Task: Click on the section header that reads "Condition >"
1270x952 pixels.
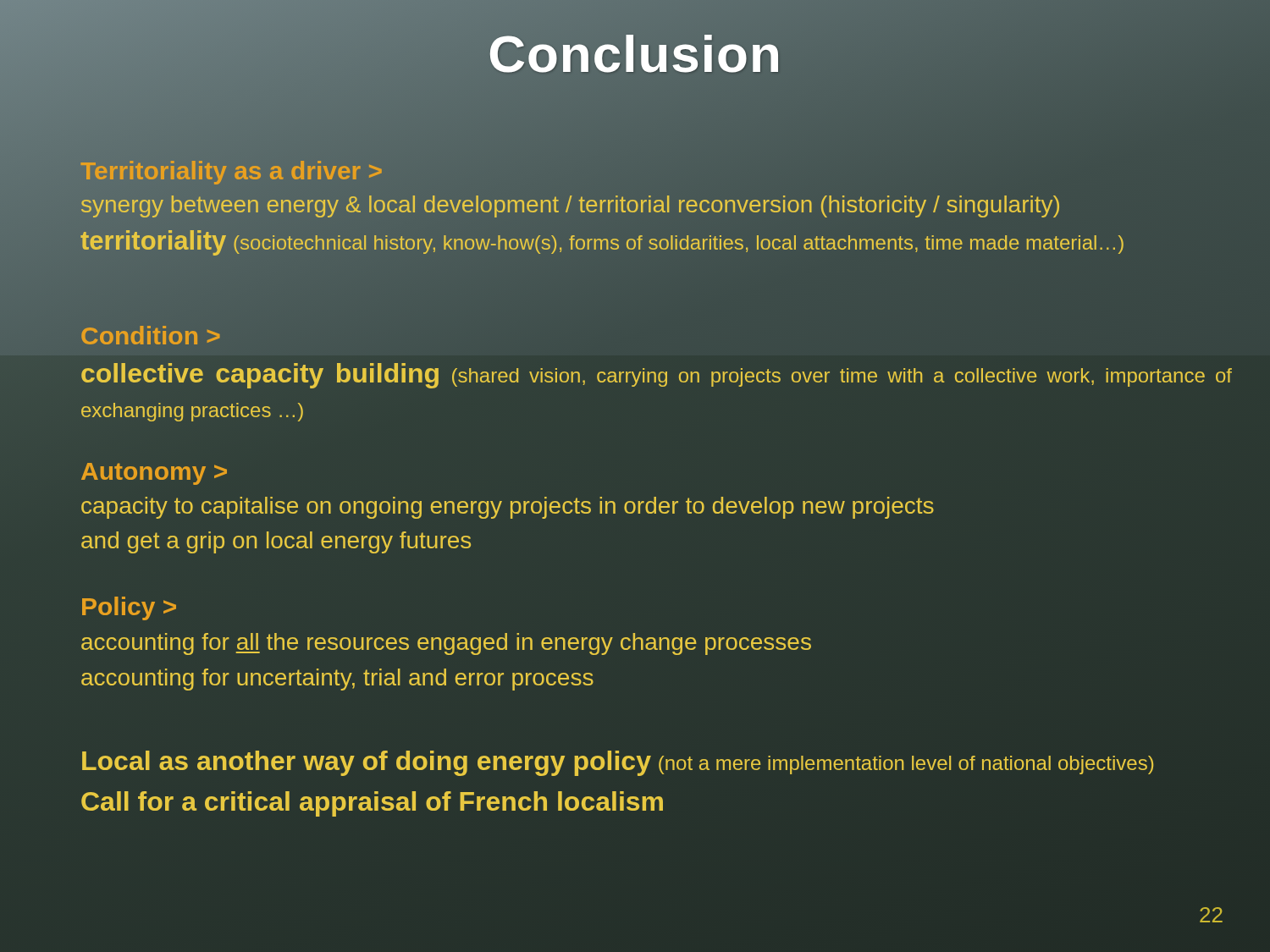Action: pyautogui.click(x=151, y=336)
